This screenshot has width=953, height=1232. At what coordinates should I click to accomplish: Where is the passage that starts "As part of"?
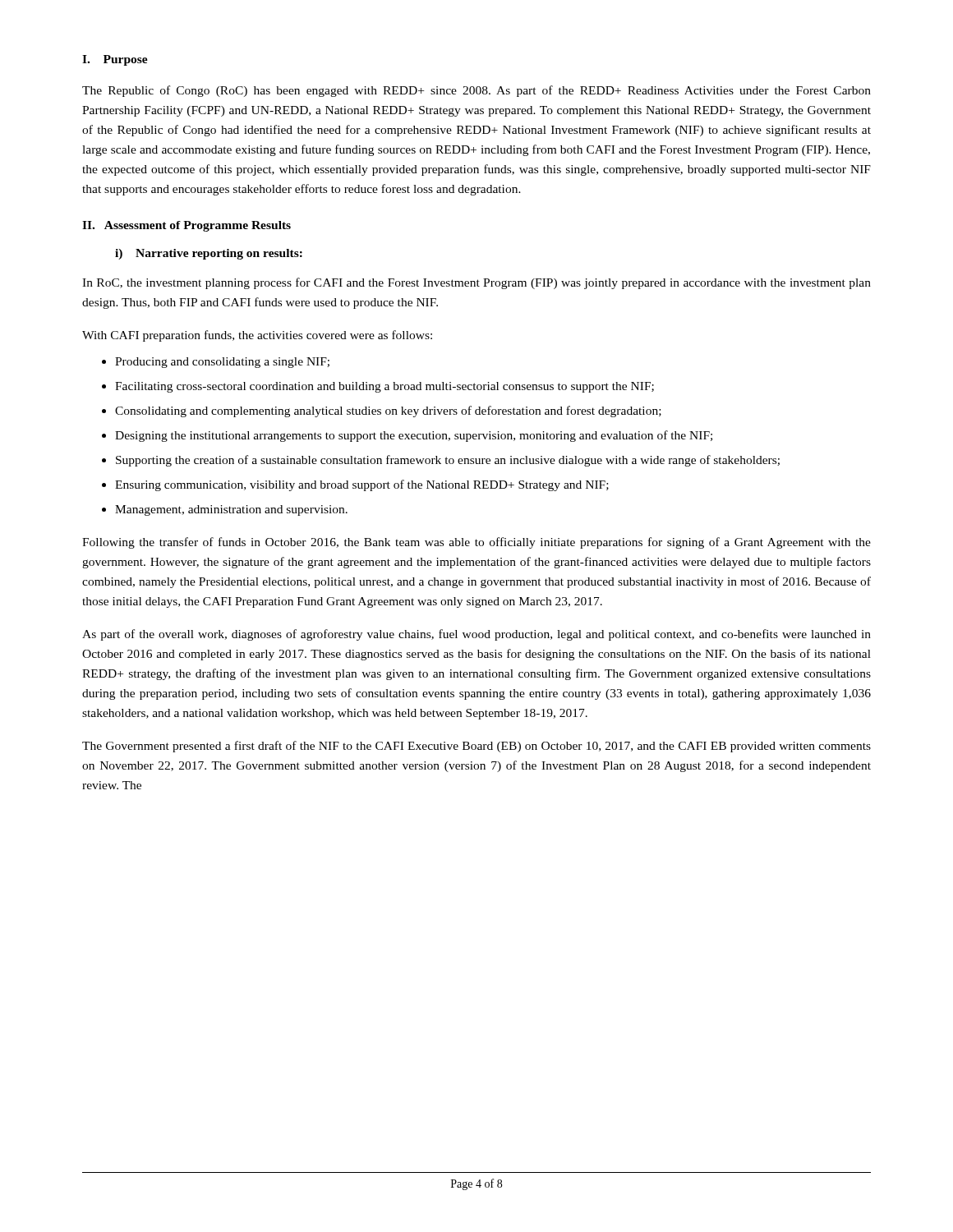point(476,674)
